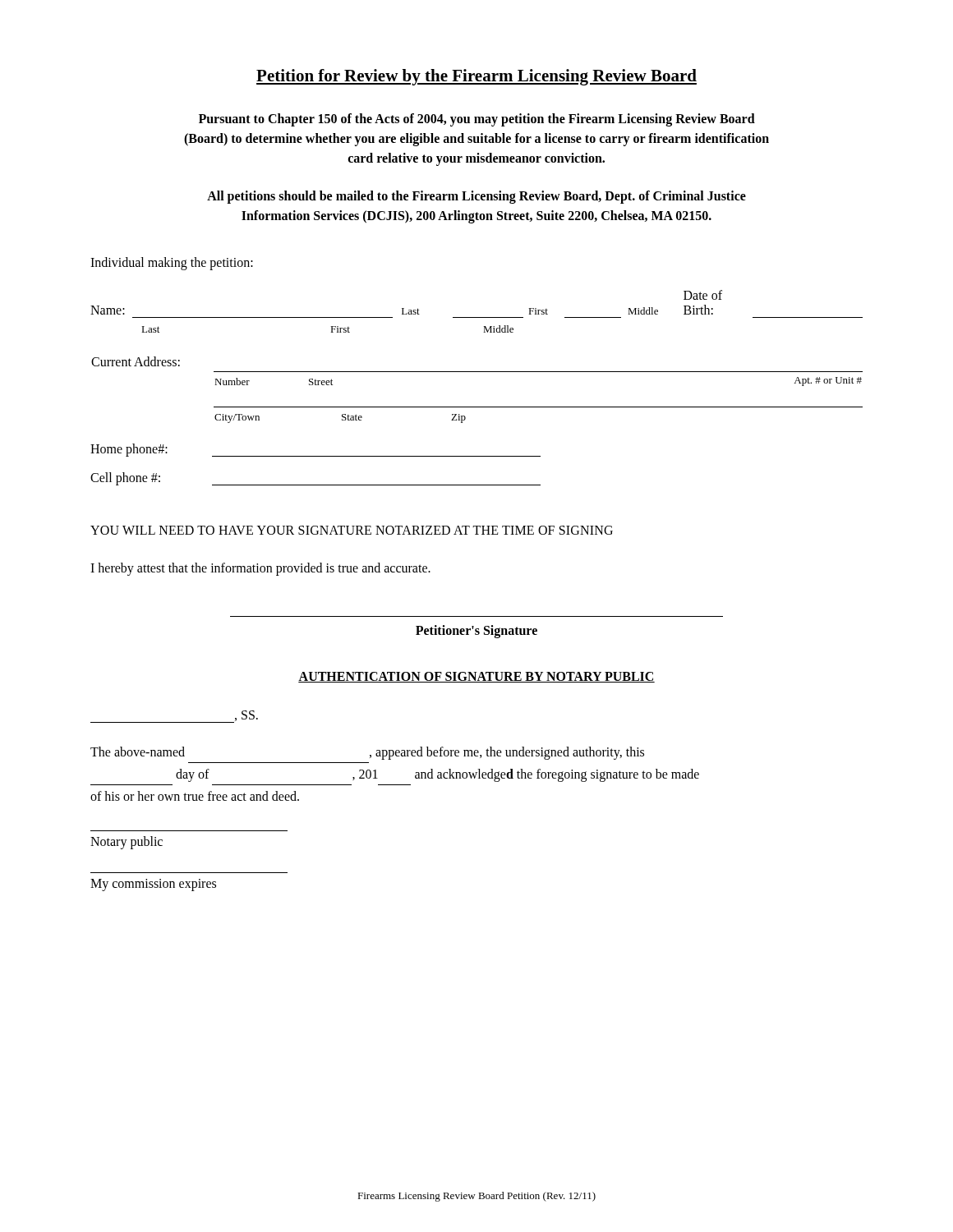Select the text containing "My commission expires"
Viewport: 953px width, 1232px height.
pos(189,881)
